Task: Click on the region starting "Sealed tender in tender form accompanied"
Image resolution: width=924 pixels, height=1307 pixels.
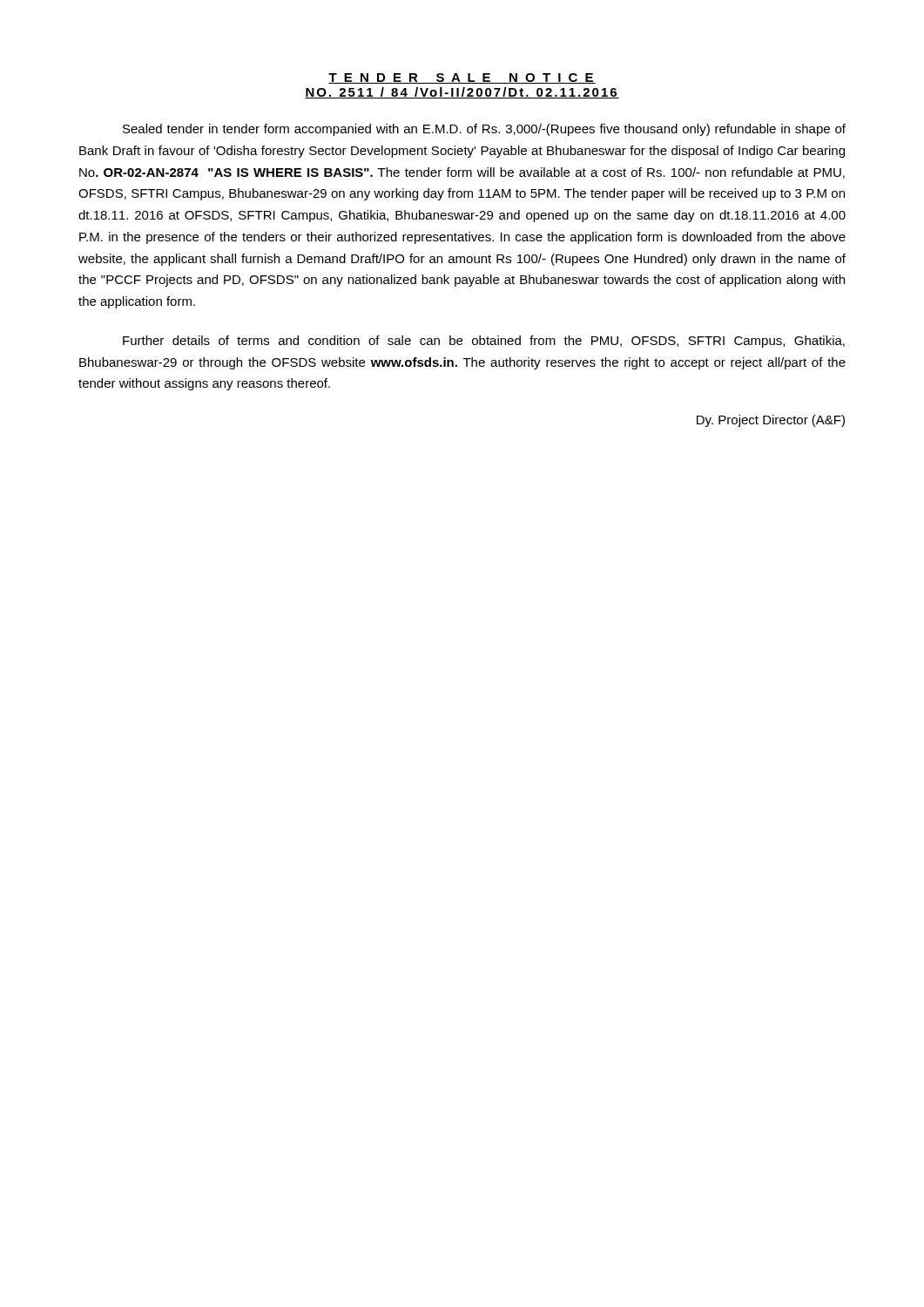Action: (x=462, y=215)
